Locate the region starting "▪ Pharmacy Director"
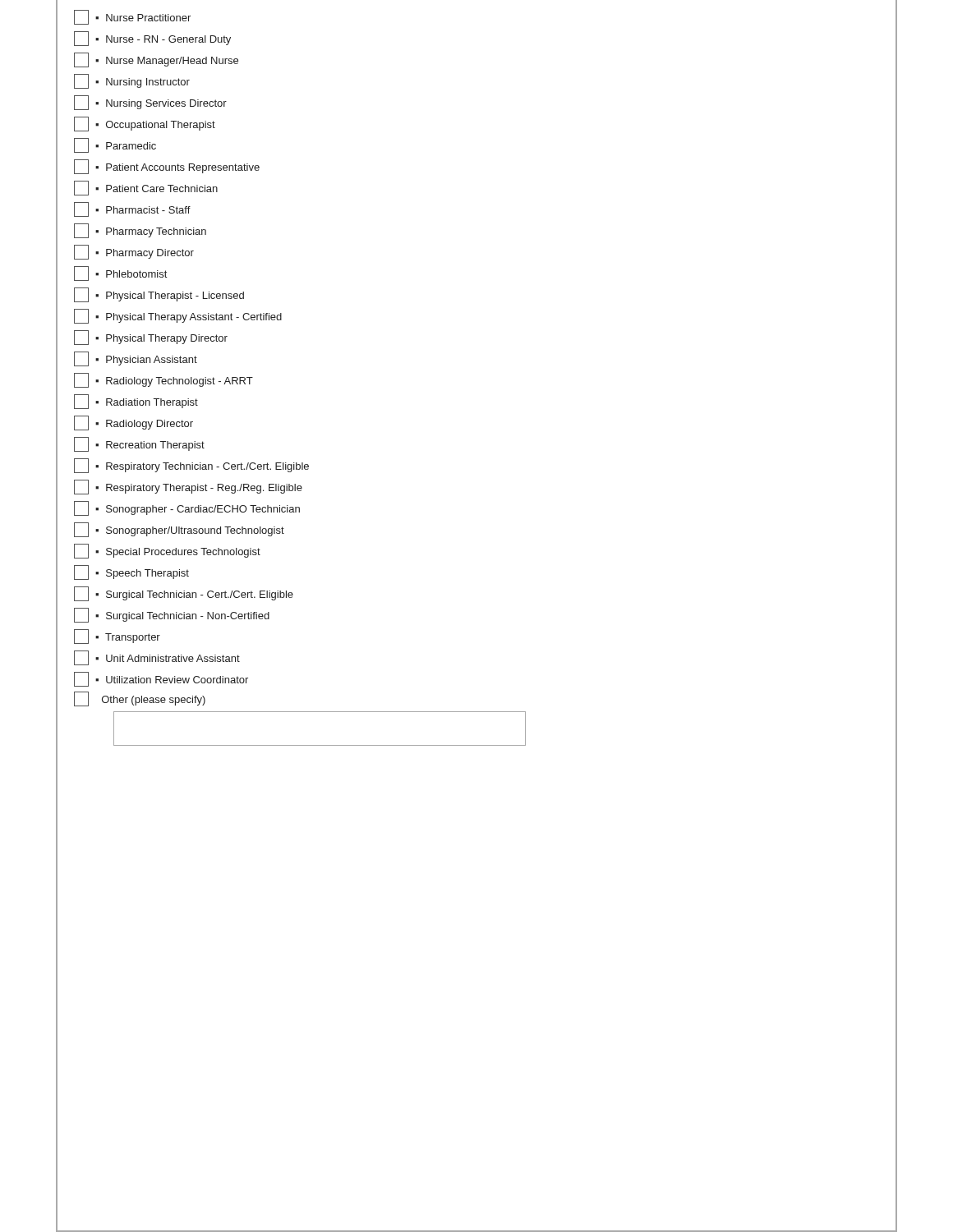The width and height of the screenshot is (953, 1232). tap(134, 252)
